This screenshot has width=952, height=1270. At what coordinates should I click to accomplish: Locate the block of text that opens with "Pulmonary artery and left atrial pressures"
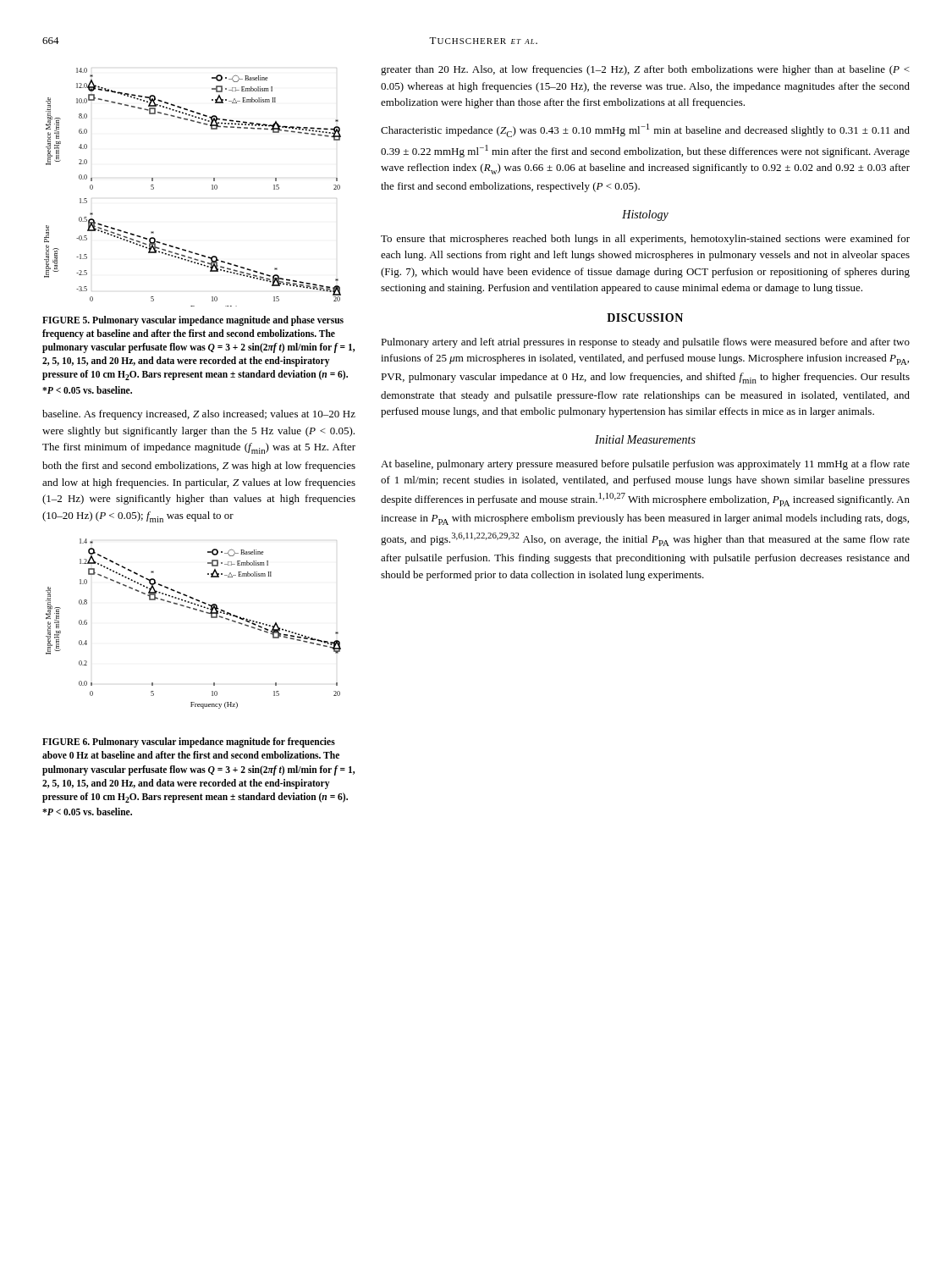tap(645, 376)
